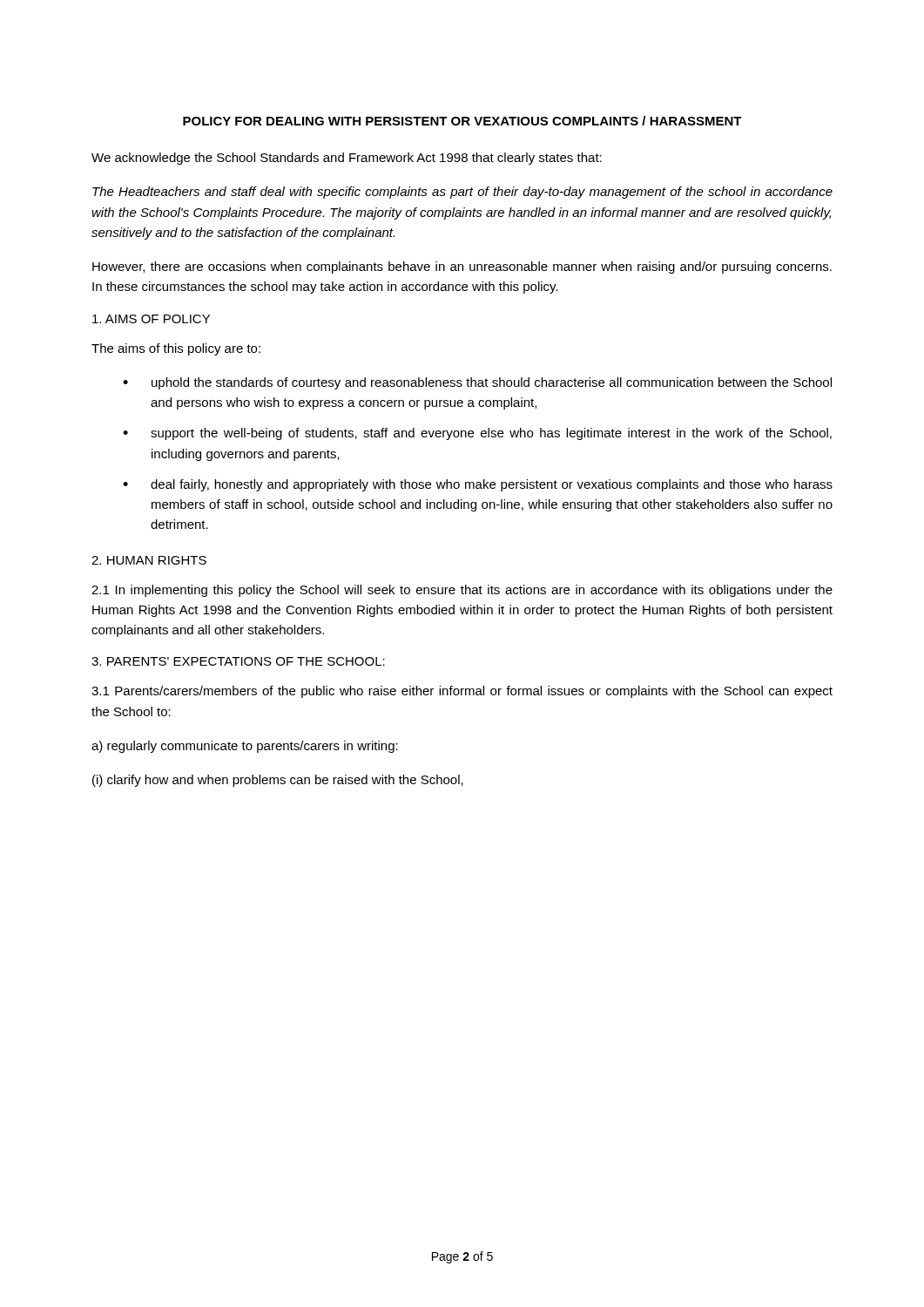The height and width of the screenshot is (1307, 924).
Task: Find the text block starting "1 In implementing this policy the"
Action: [x=462, y=609]
